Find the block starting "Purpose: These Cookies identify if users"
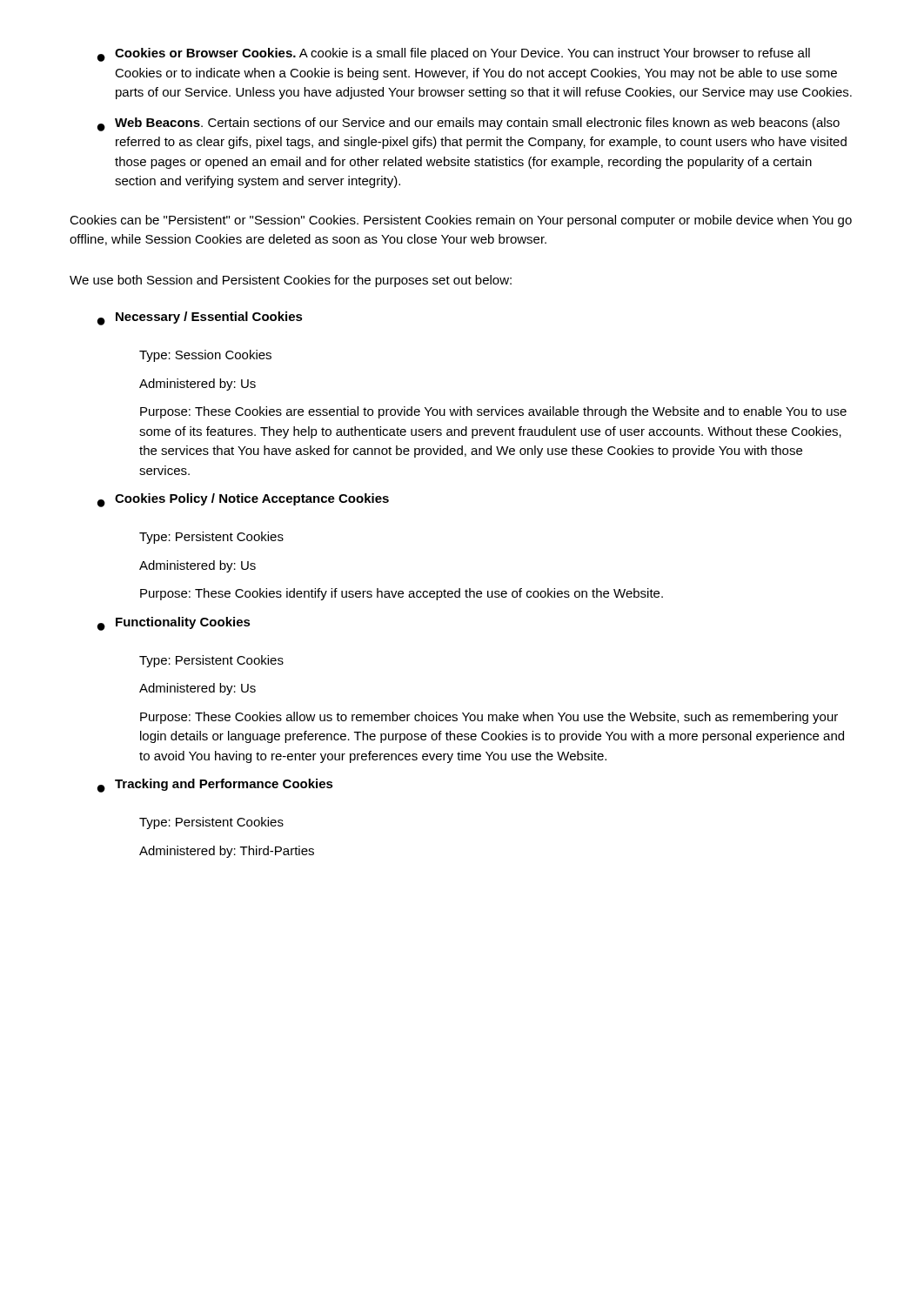Image resolution: width=924 pixels, height=1305 pixels. click(402, 593)
